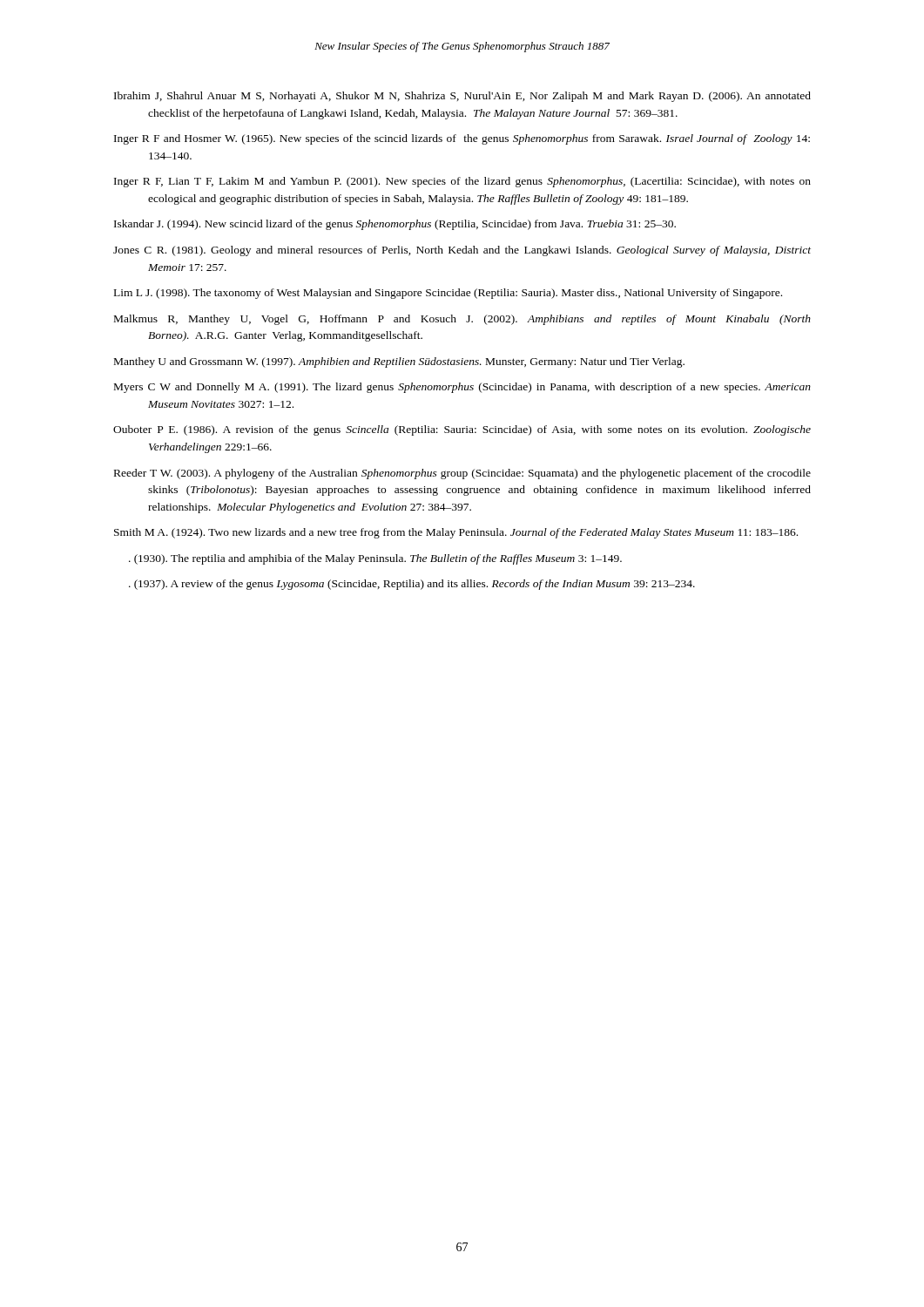The image size is (924, 1307).
Task: Locate the element starting "Inger R F, Lian"
Action: [x=462, y=190]
